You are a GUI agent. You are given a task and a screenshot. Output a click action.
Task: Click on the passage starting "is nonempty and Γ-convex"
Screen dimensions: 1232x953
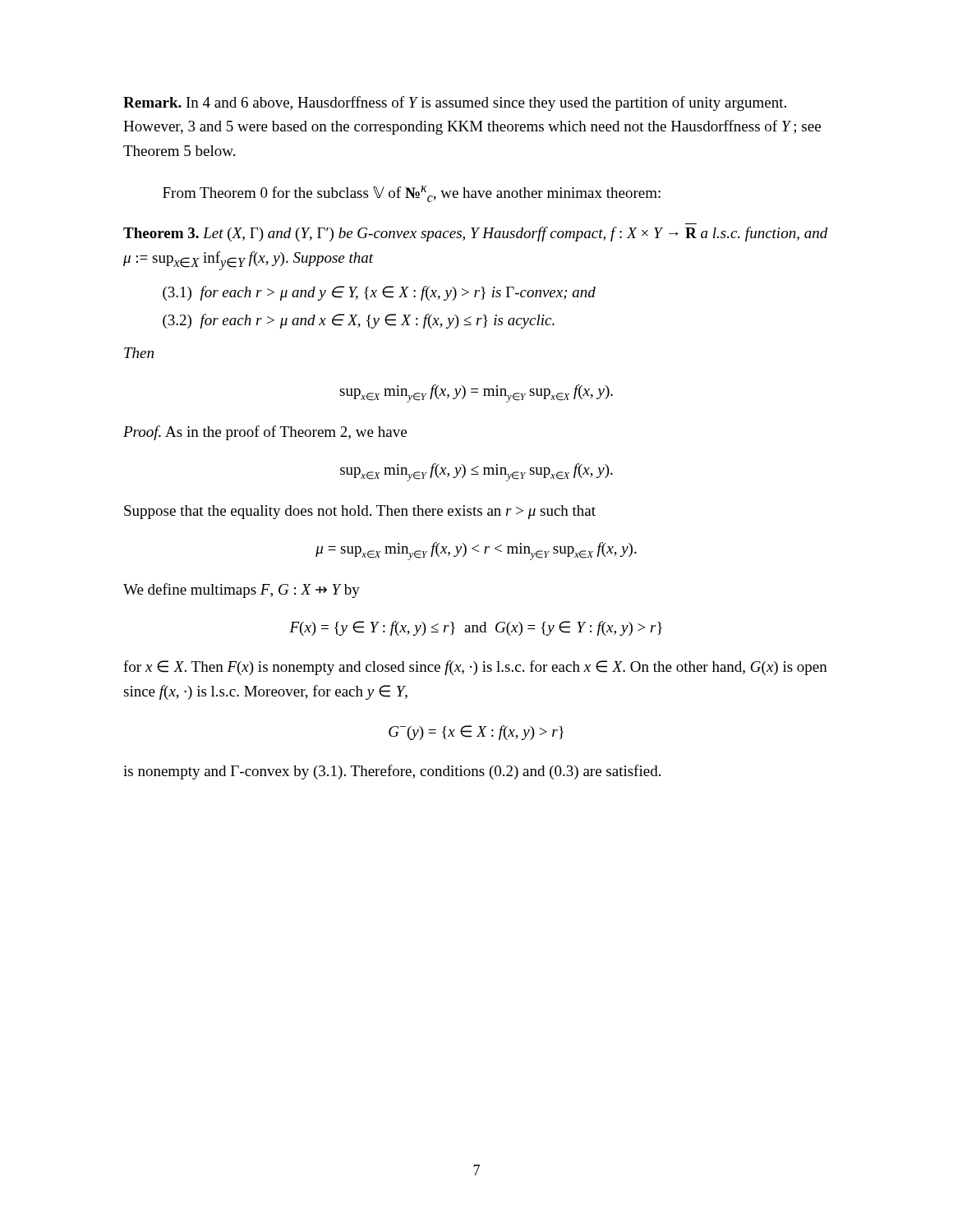392,771
